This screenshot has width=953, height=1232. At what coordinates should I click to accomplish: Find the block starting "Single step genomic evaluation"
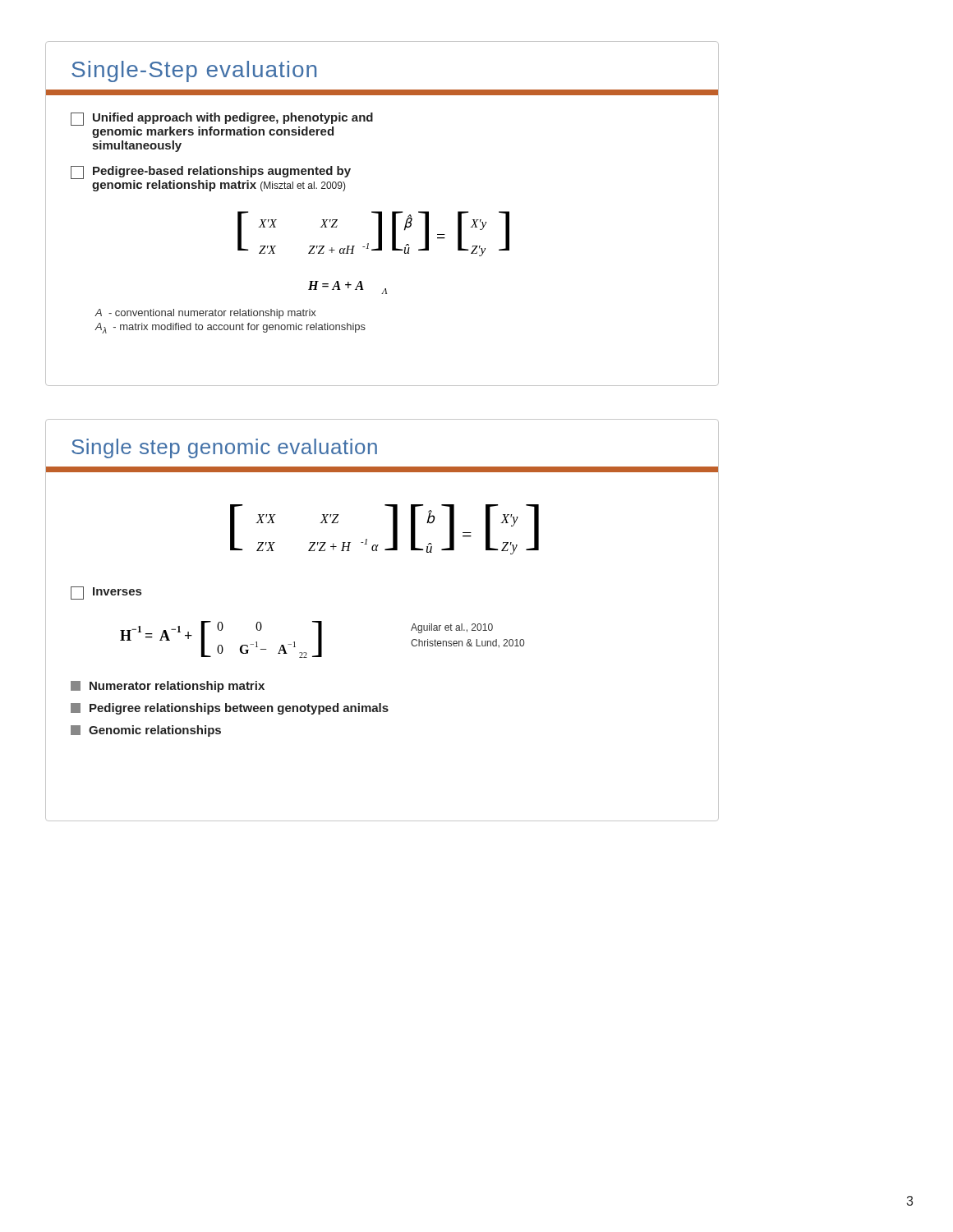point(225,447)
